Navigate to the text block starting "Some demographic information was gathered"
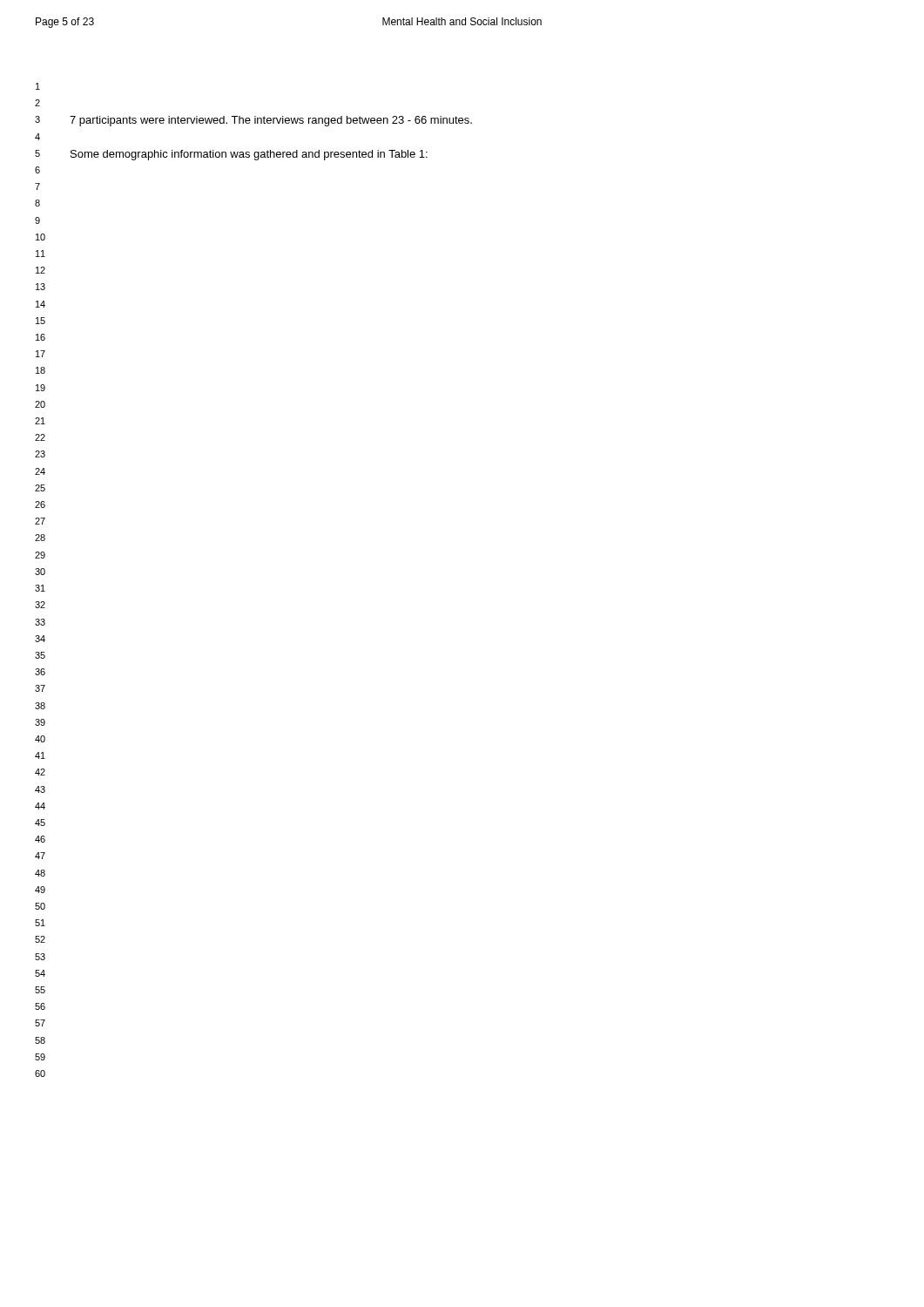 click(249, 154)
